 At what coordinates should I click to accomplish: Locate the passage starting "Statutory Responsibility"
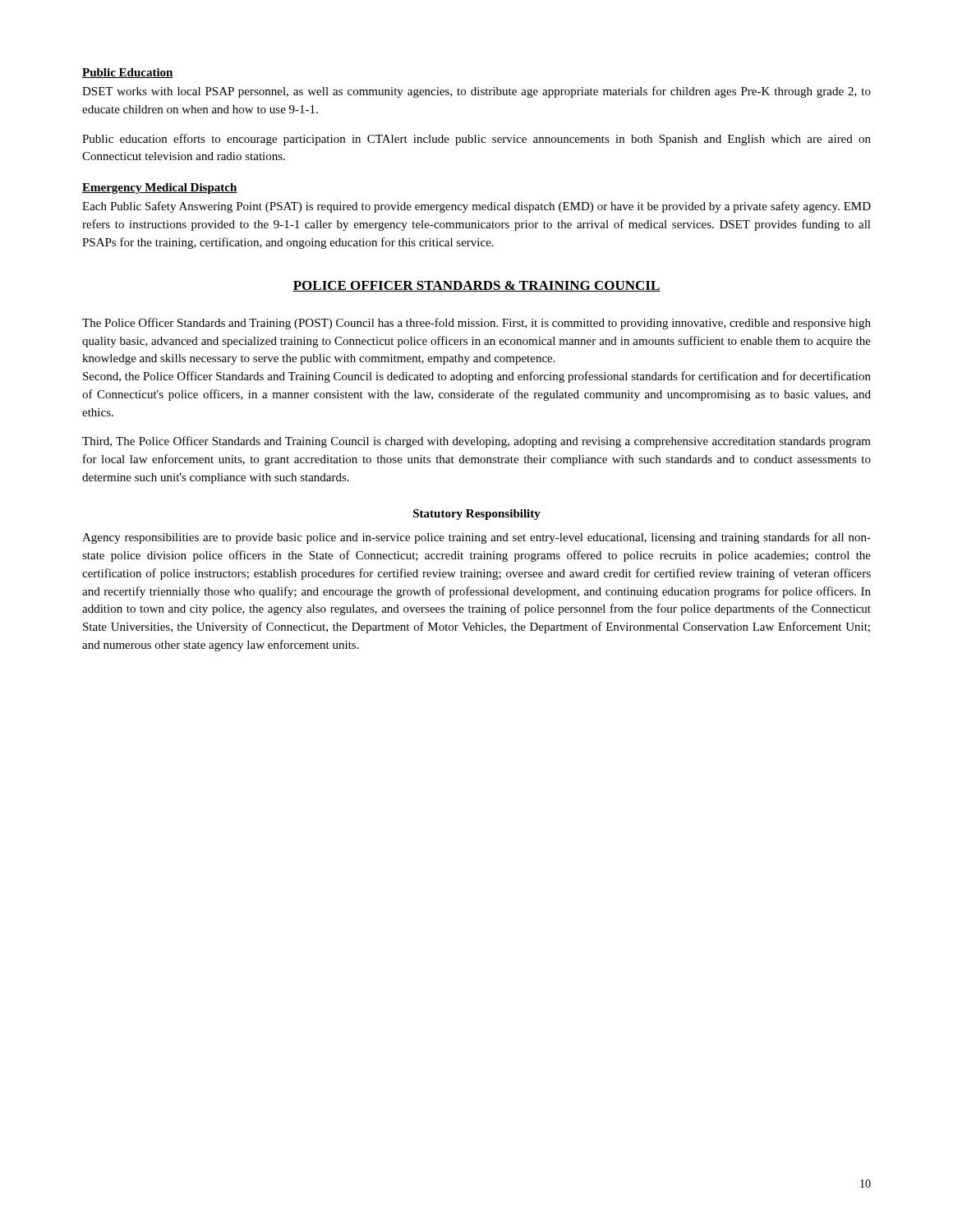point(476,514)
